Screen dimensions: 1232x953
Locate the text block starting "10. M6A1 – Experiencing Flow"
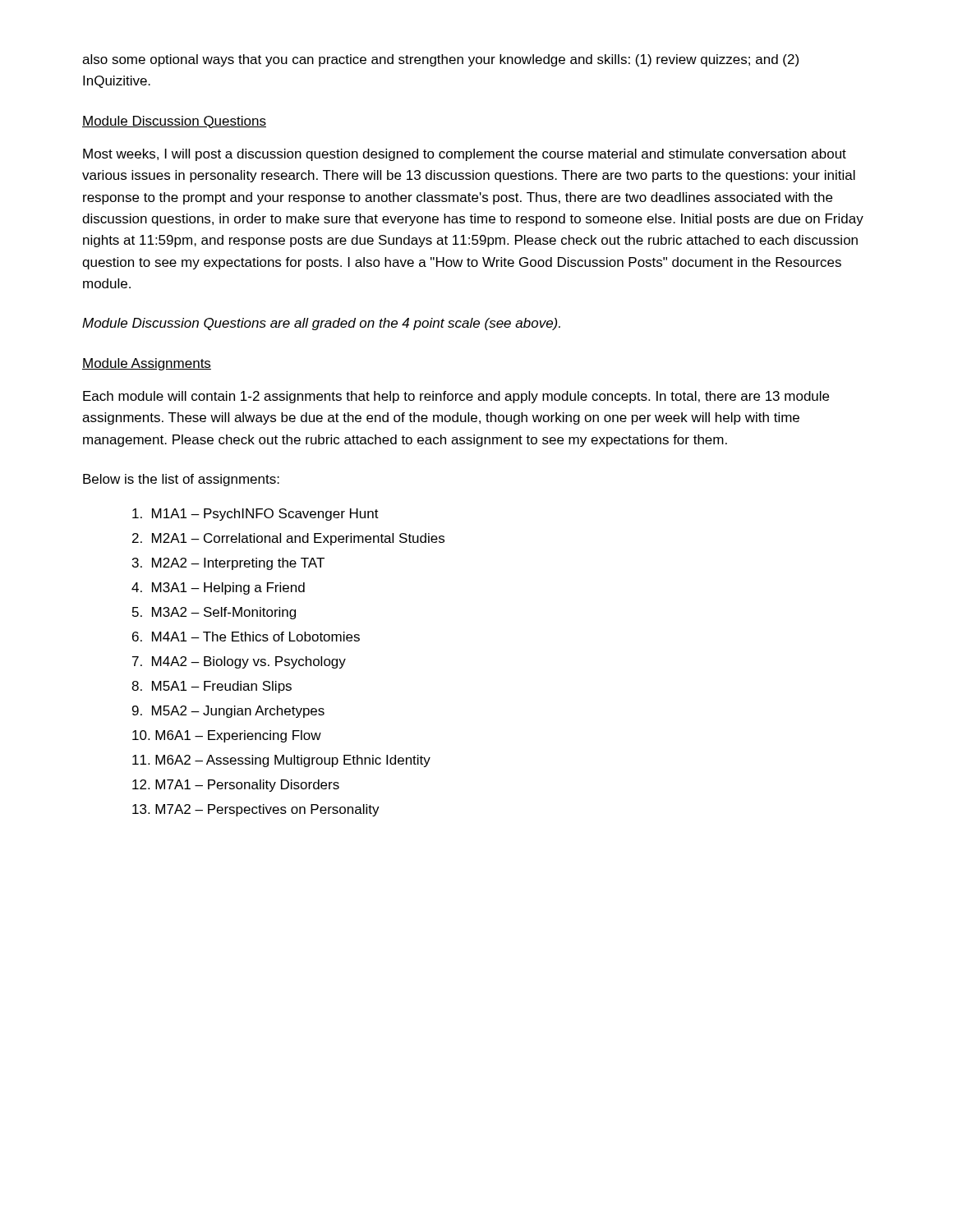coord(226,735)
